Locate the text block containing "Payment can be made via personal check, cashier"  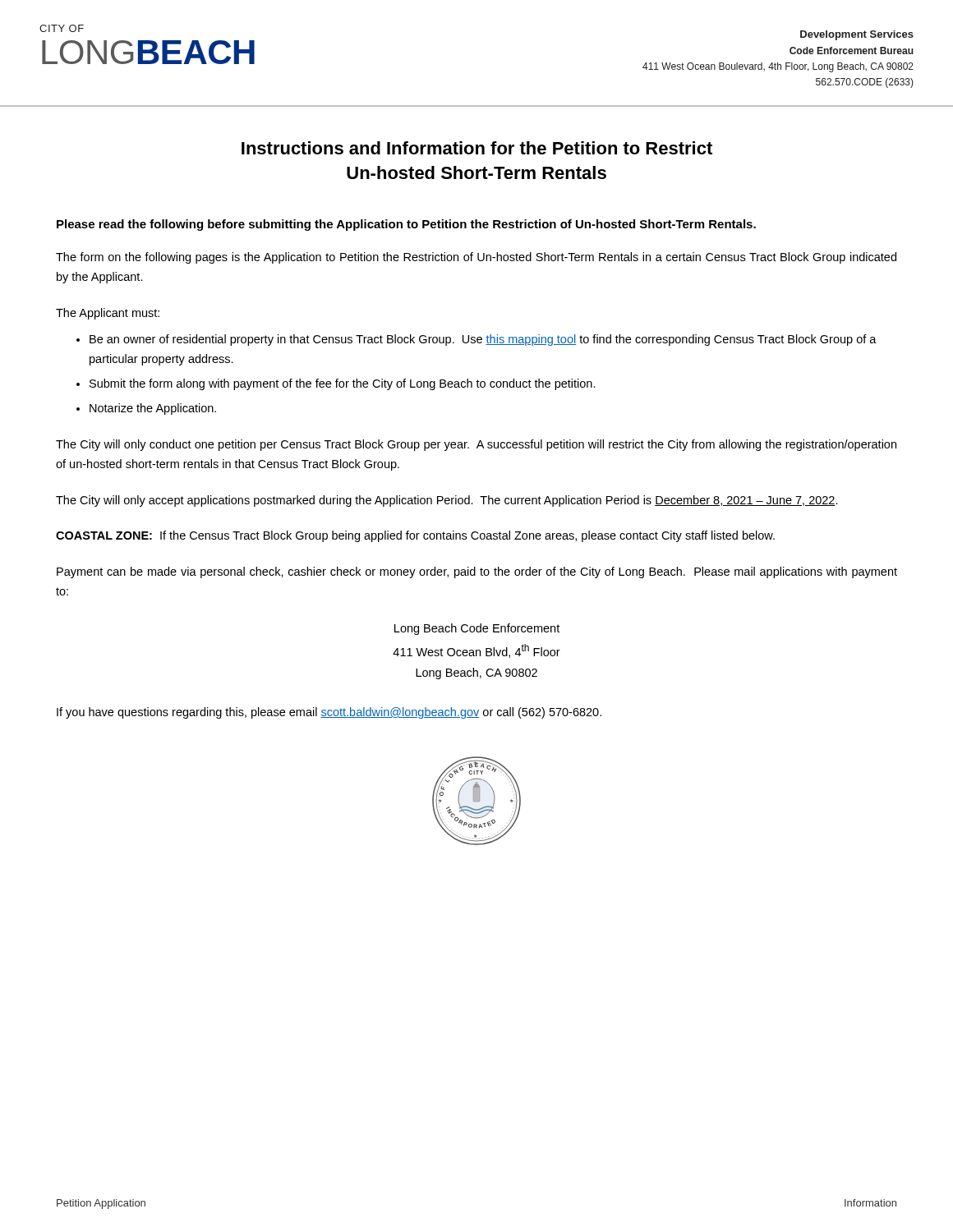476,582
